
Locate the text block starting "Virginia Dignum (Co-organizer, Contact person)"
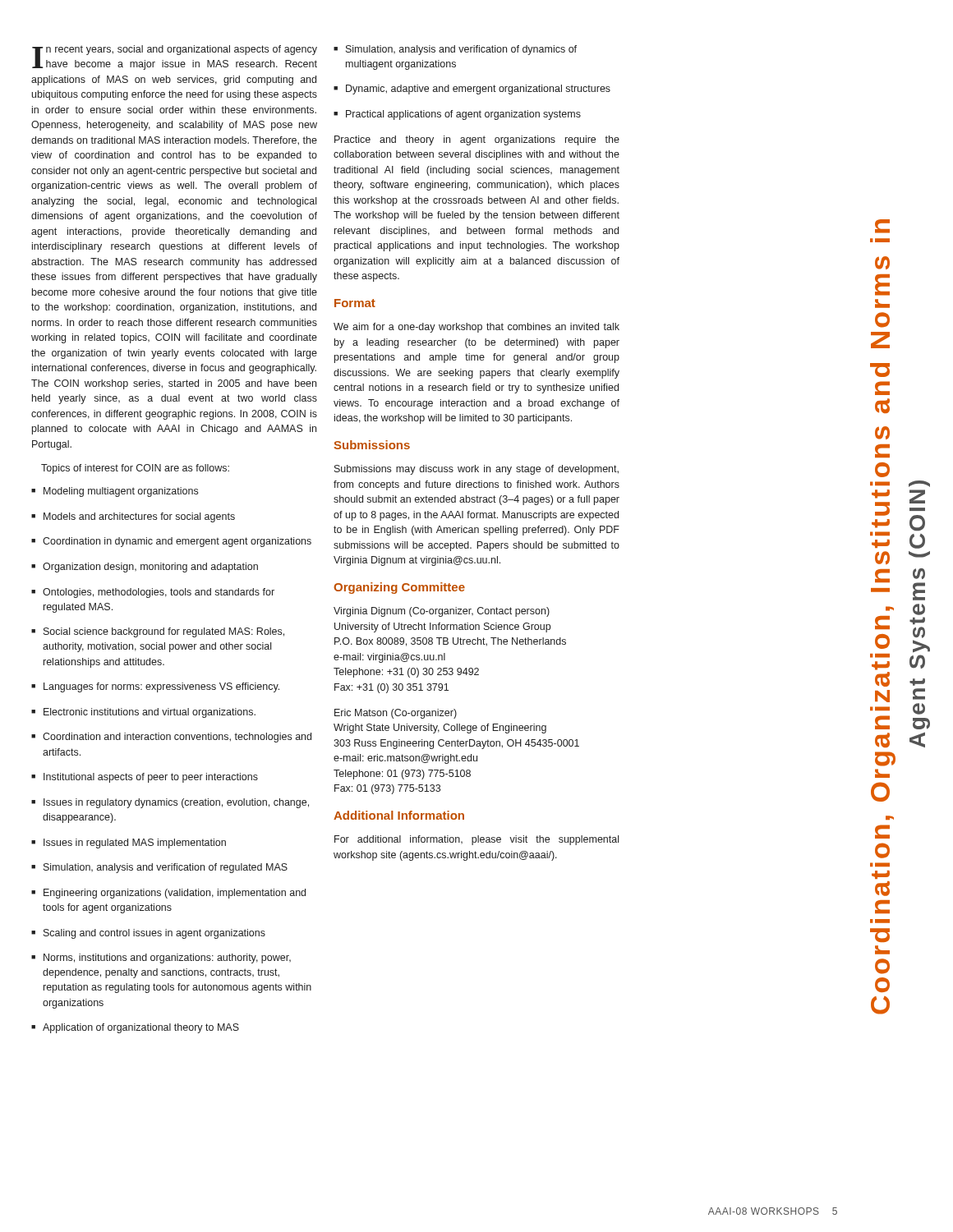click(x=476, y=649)
